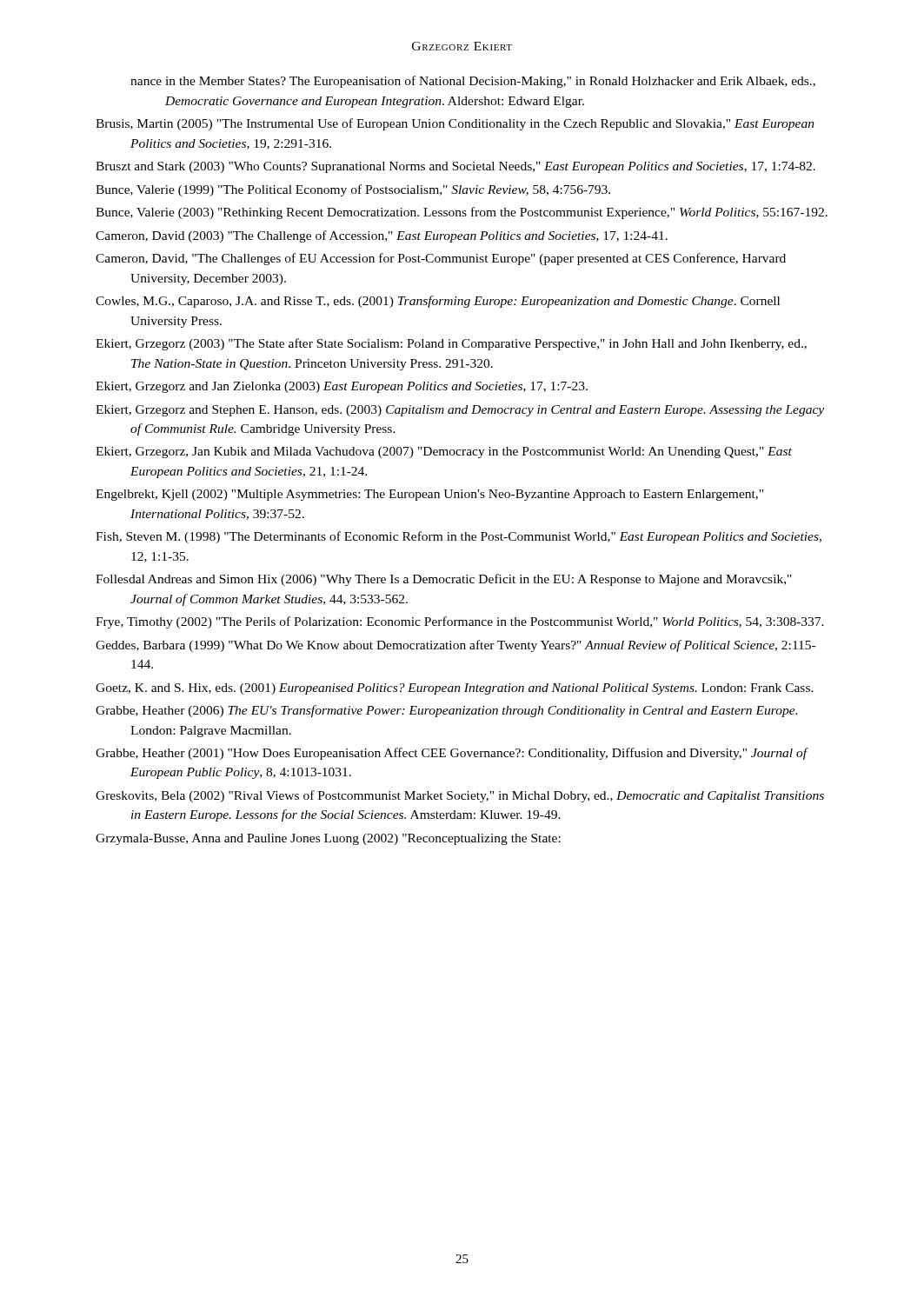The height and width of the screenshot is (1304, 924).
Task: Locate the list item that reads "Grzymala-Busse, Anna and Pauline Jones Luong (2002) "Reconceptualizing"
Action: click(328, 837)
